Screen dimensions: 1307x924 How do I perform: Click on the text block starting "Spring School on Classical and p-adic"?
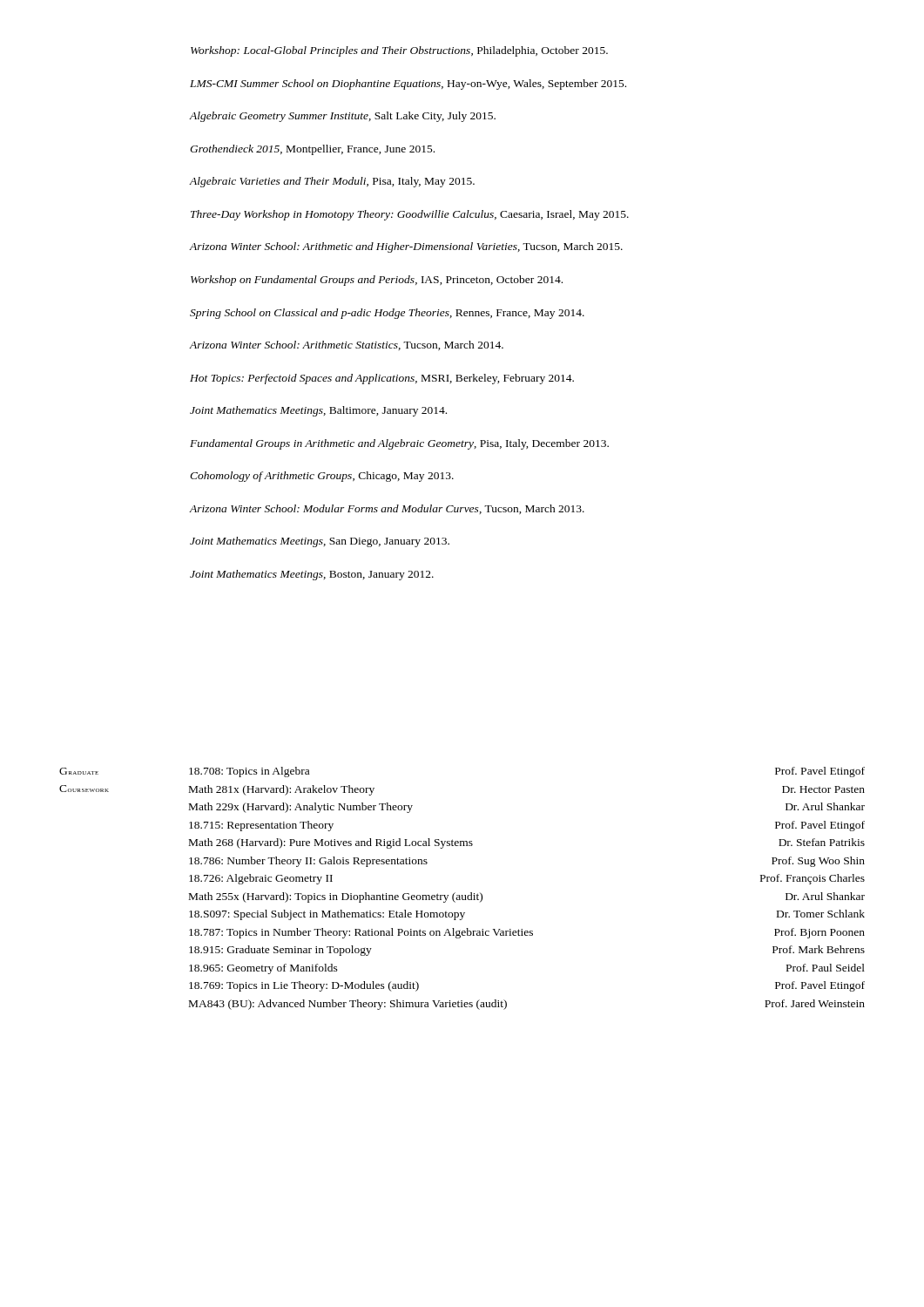coord(387,312)
